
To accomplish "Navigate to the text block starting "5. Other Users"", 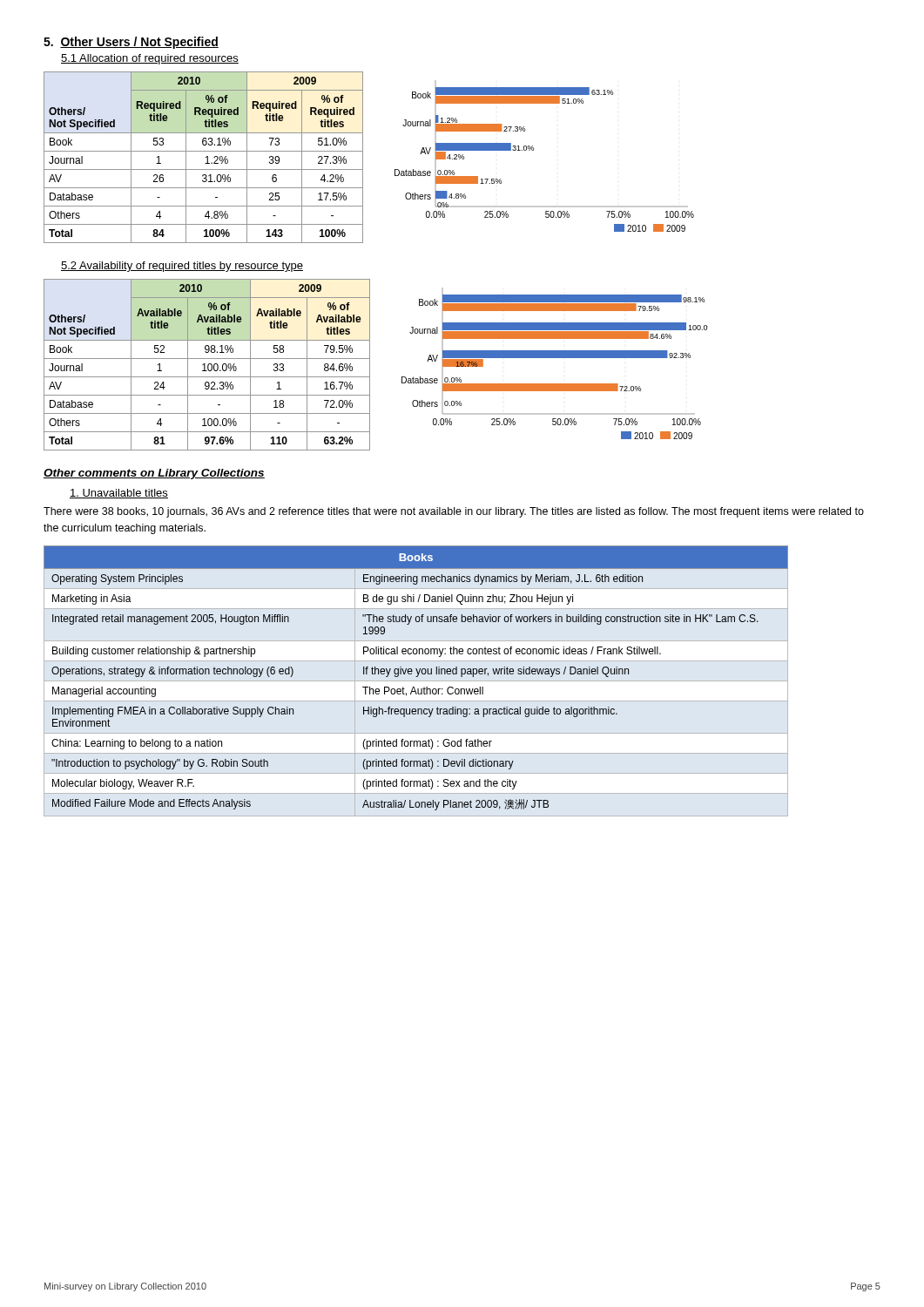I will click(x=131, y=42).
